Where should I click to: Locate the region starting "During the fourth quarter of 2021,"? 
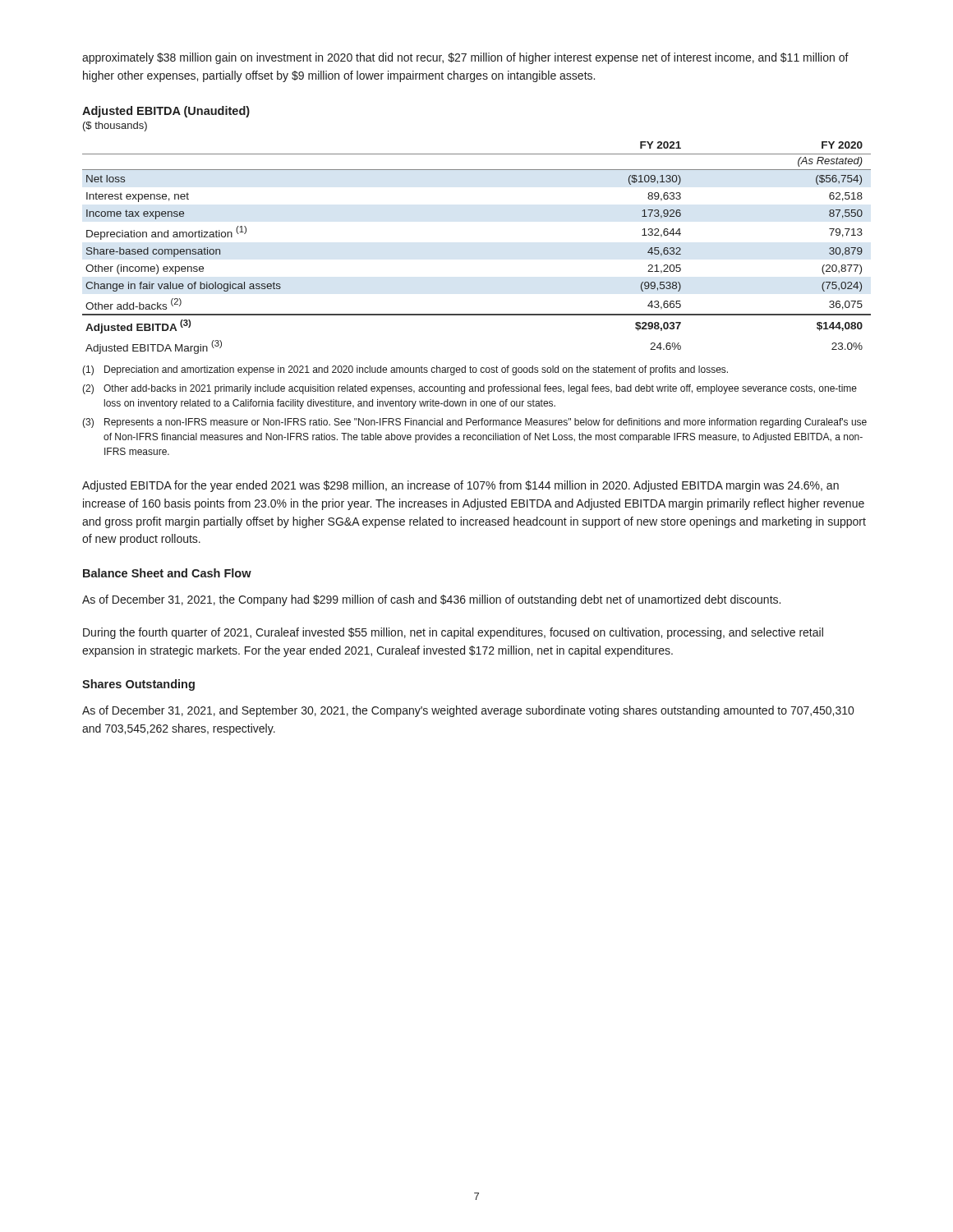(x=453, y=641)
